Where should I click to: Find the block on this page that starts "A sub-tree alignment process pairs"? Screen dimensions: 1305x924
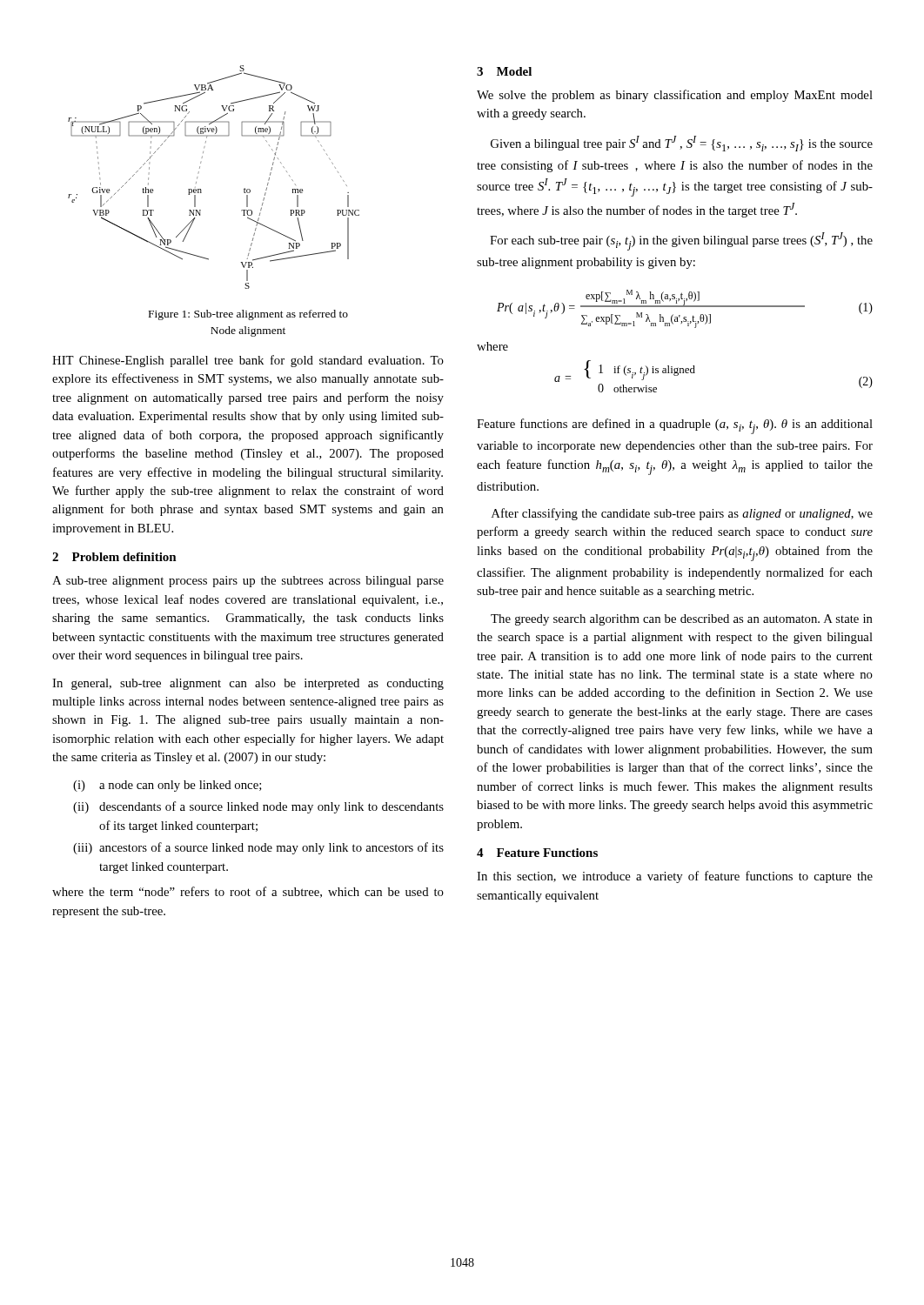pos(248,618)
